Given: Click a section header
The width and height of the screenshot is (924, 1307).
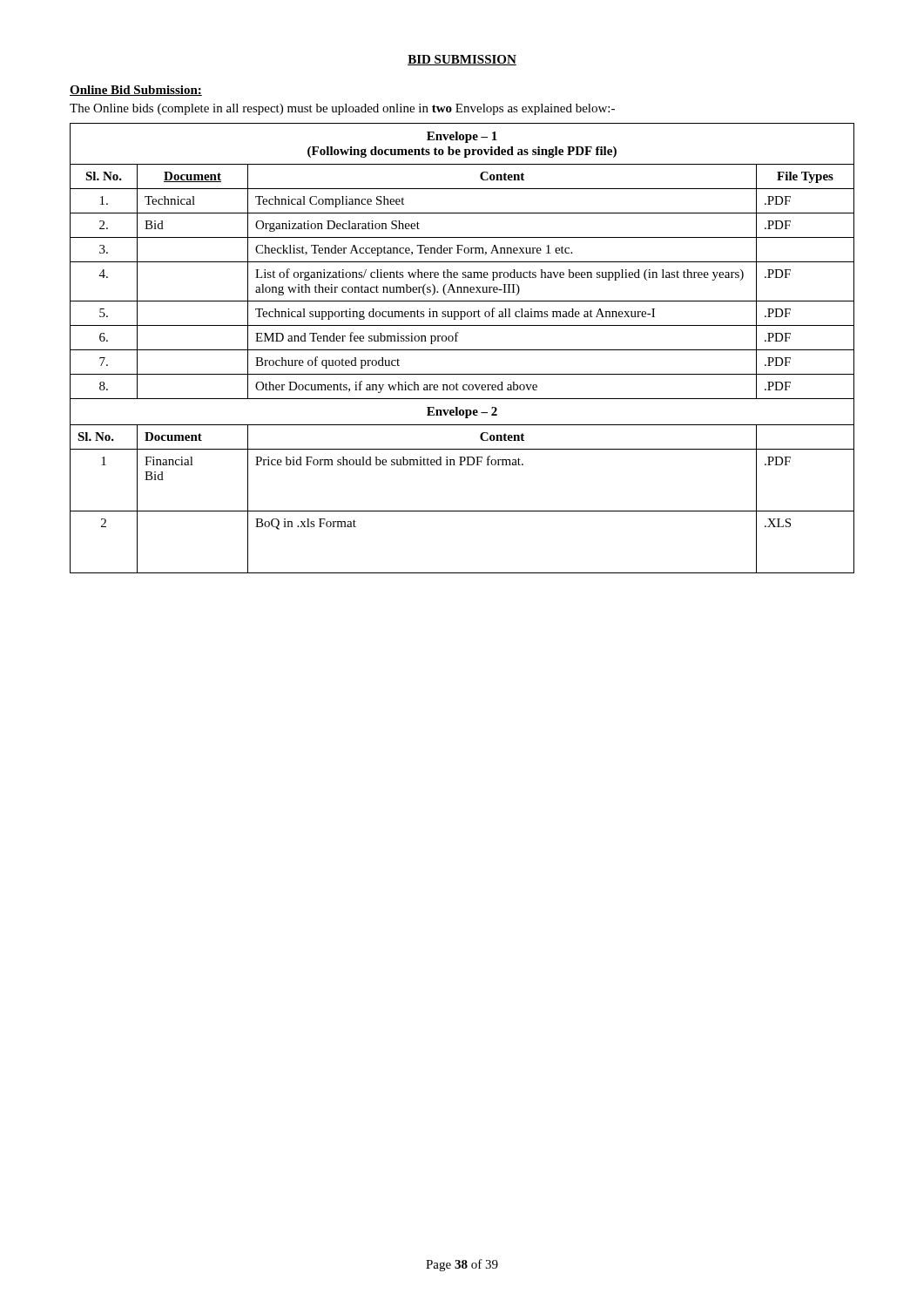Looking at the screenshot, I should [136, 90].
